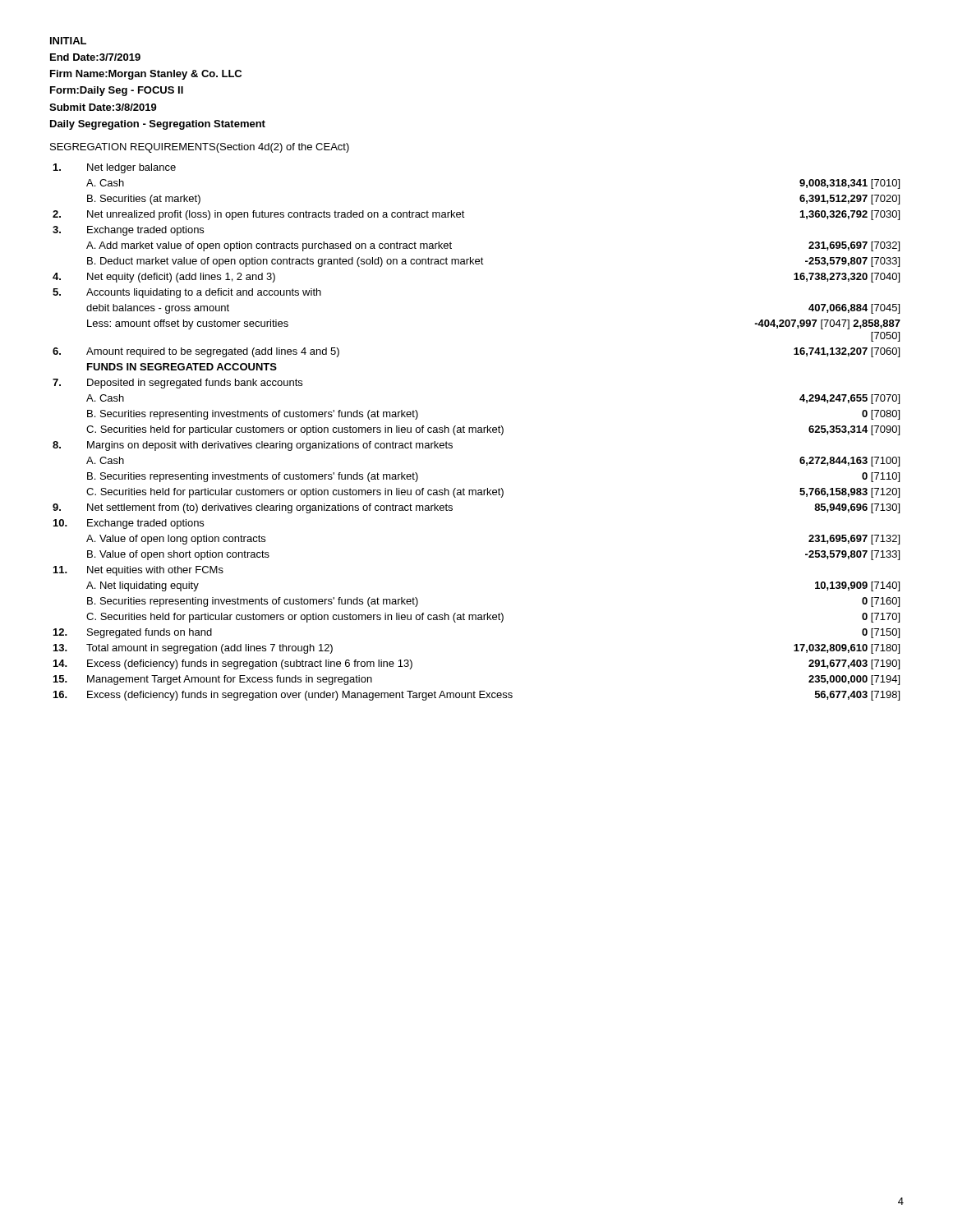Click on the list item with the text "4. Net equity (deficit) (add lines"
The height and width of the screenshot is (1232, 953).
(x=183, y=277)
